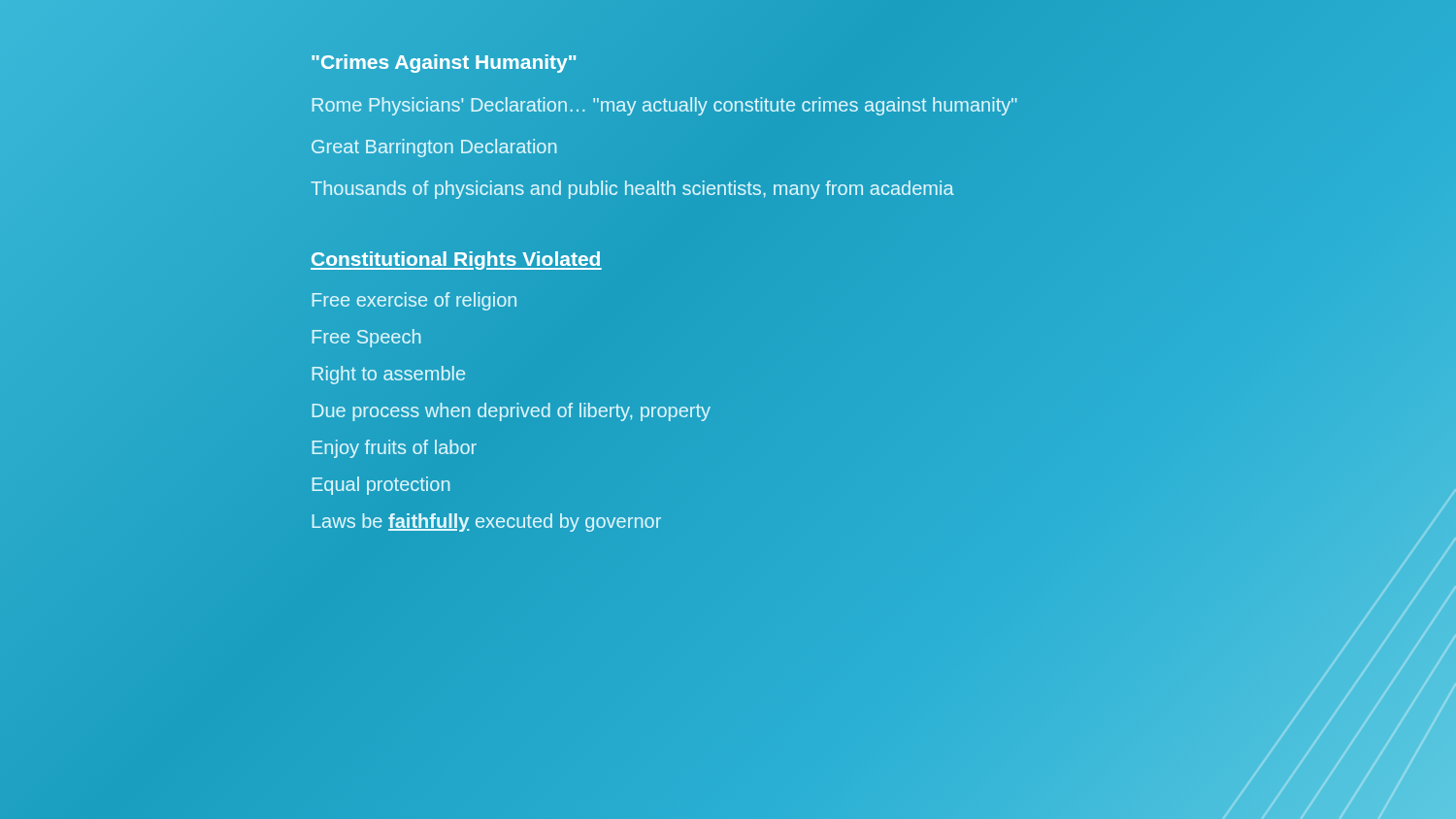The image size is (1456, 819).
Task: Navigate to the region starting "Free exercise of religion"
Action: [x=414, y=300]
